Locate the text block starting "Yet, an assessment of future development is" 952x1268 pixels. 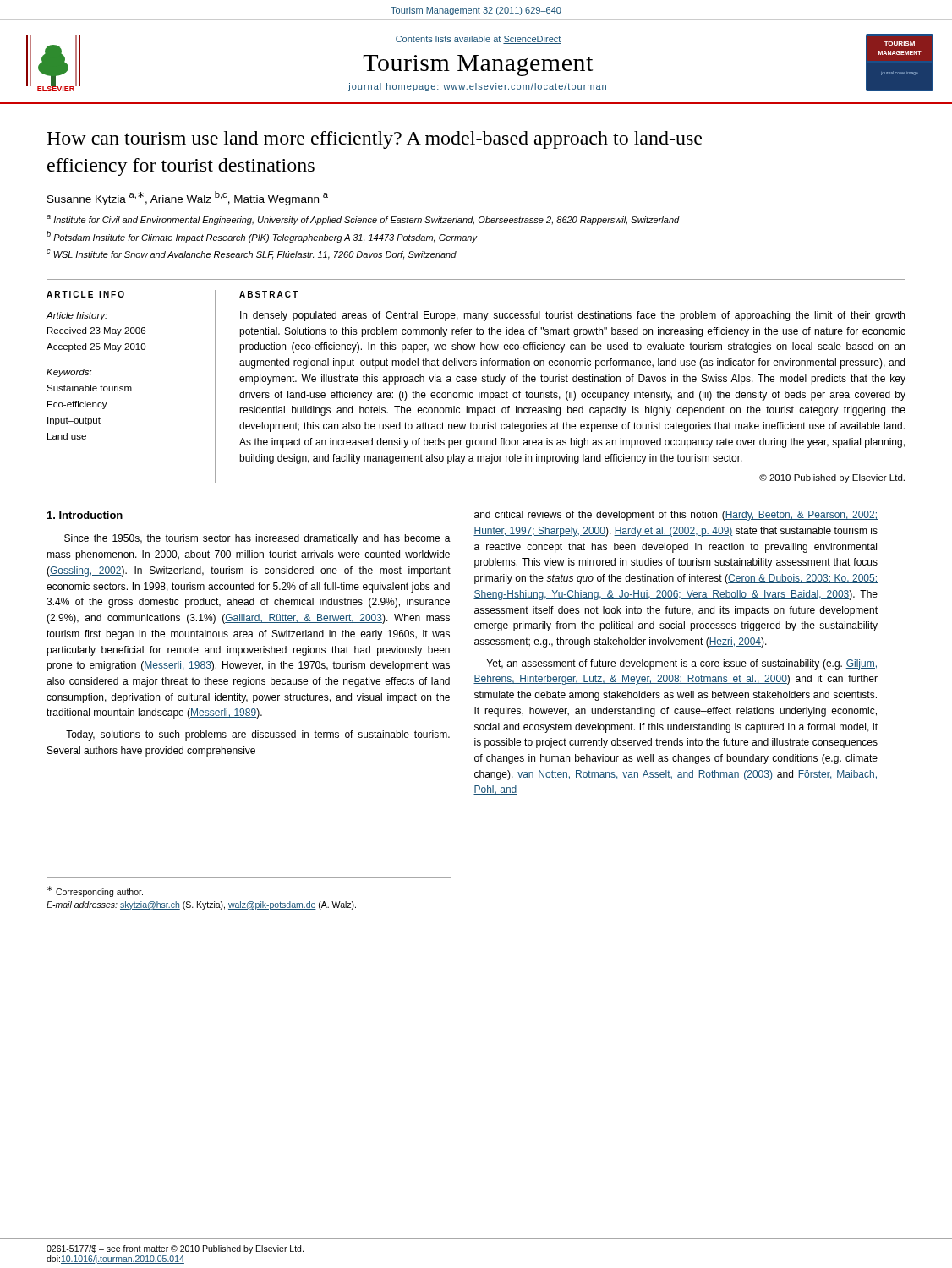tap(676, 727)
